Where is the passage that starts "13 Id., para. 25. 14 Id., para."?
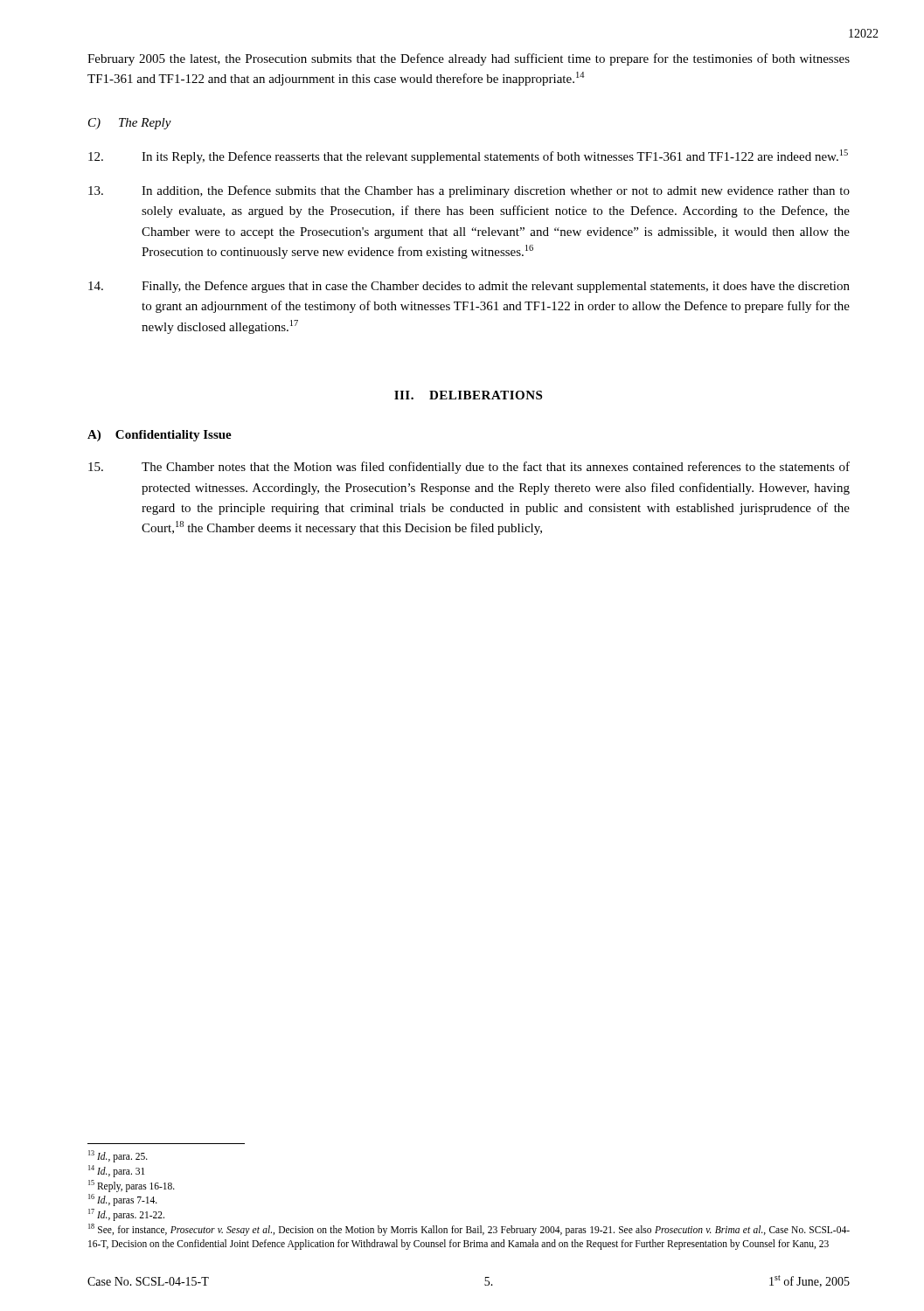The image size is (924, 1311). pyautogui.click(x=118, y=1156)
